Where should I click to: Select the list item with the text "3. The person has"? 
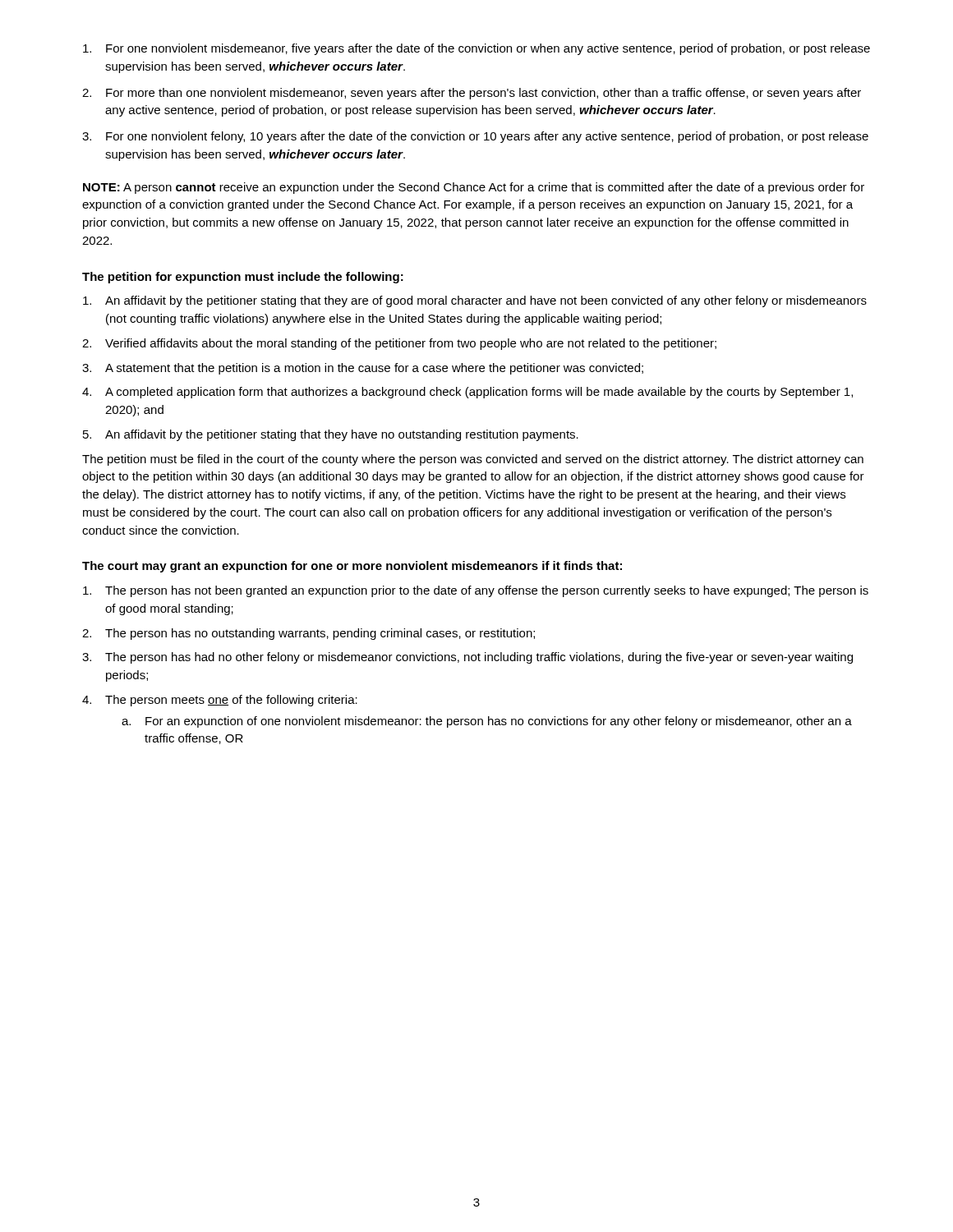476,666
